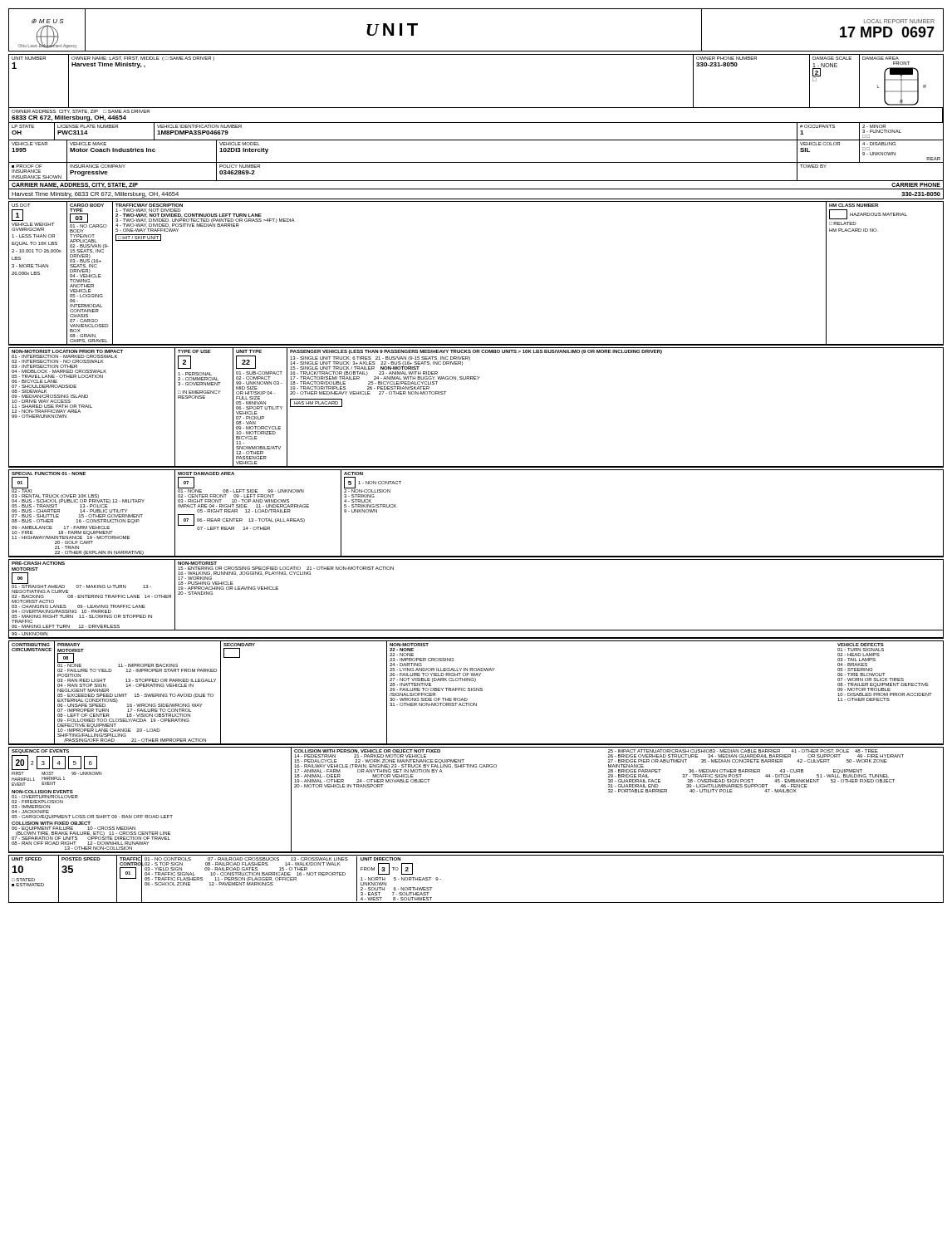Image resolution: width=952 pixels, height=1246 pixels.
Task: Locate the table with the text "UNIT SPEED 10"
Action: 476,879
